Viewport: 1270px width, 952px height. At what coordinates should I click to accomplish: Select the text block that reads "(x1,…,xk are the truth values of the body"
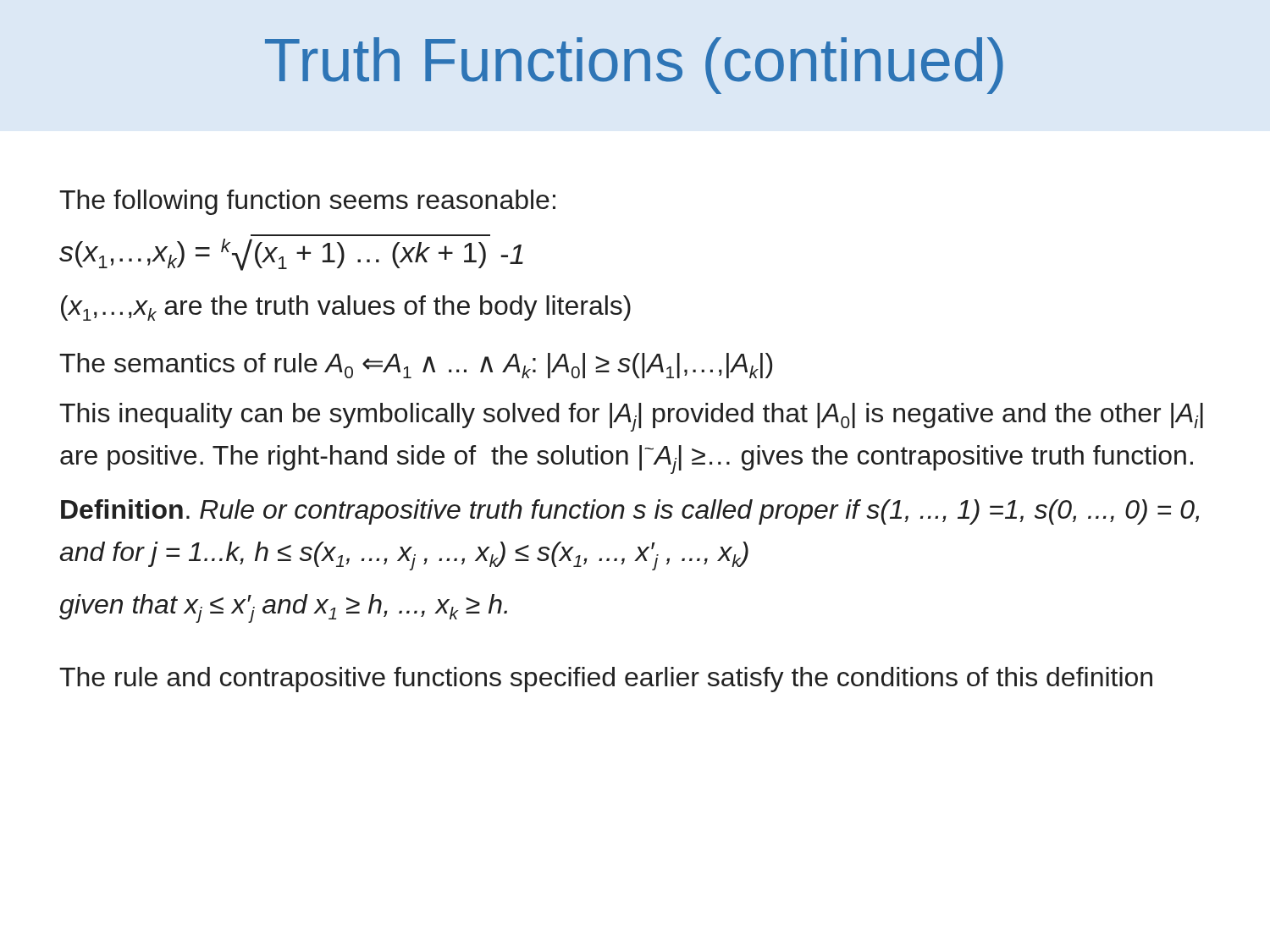coord(346,308)
